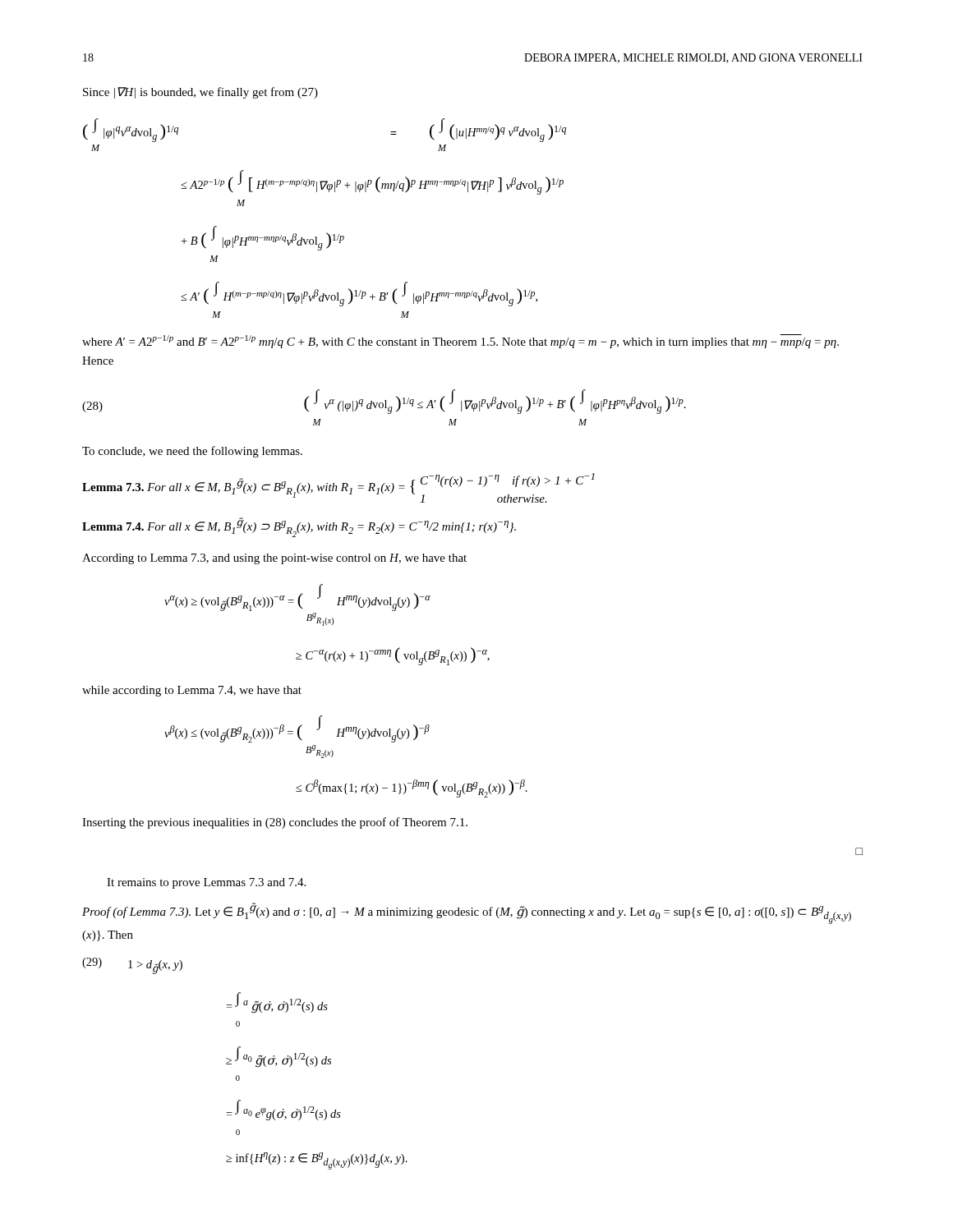Point to the text block starting "where A′ = A2p−1/p and B′ ="
The width and height of the screenshot is (953, 1232).
[x=461, y=350]
